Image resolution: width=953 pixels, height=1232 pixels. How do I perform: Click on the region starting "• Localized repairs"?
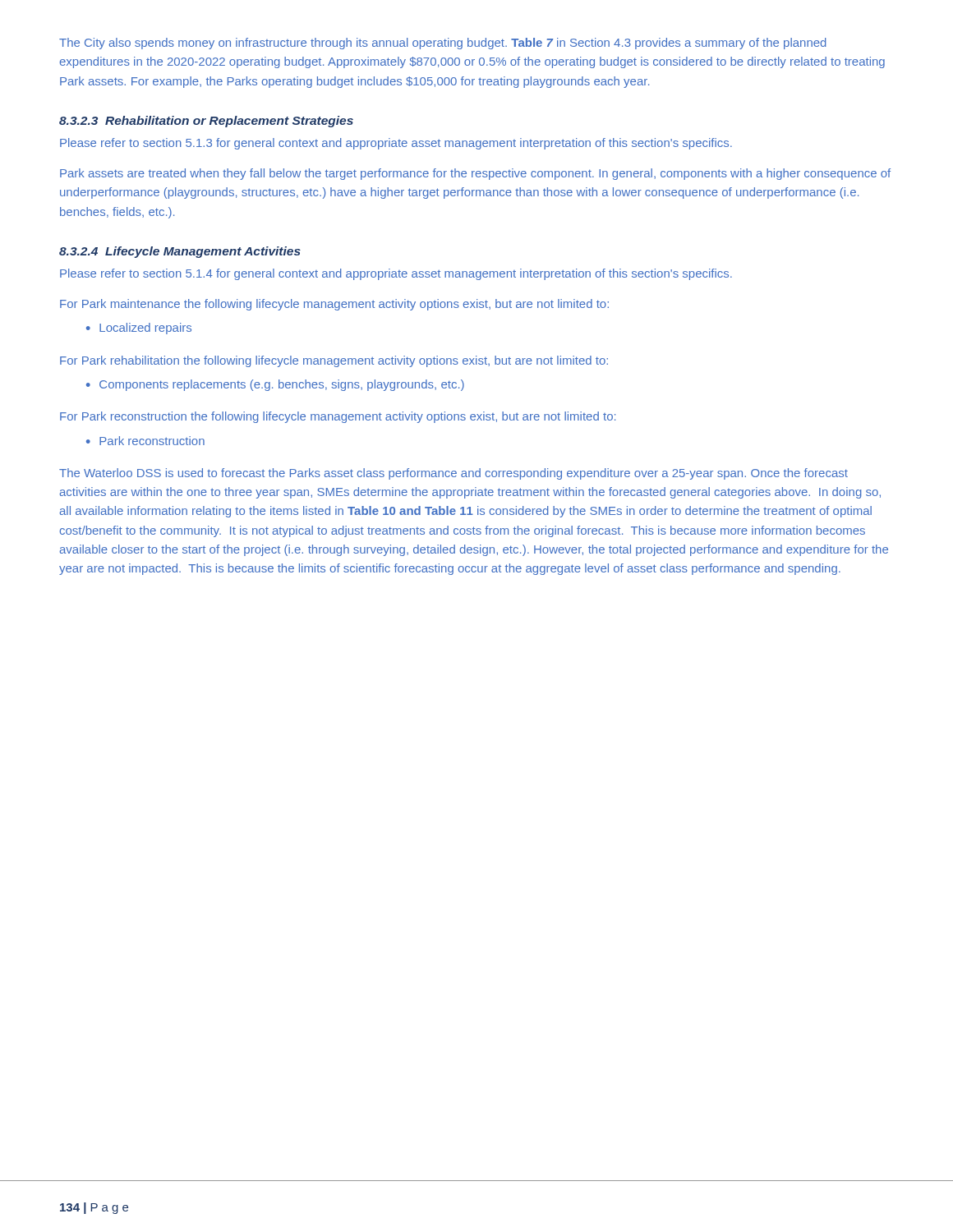point(139,329)
